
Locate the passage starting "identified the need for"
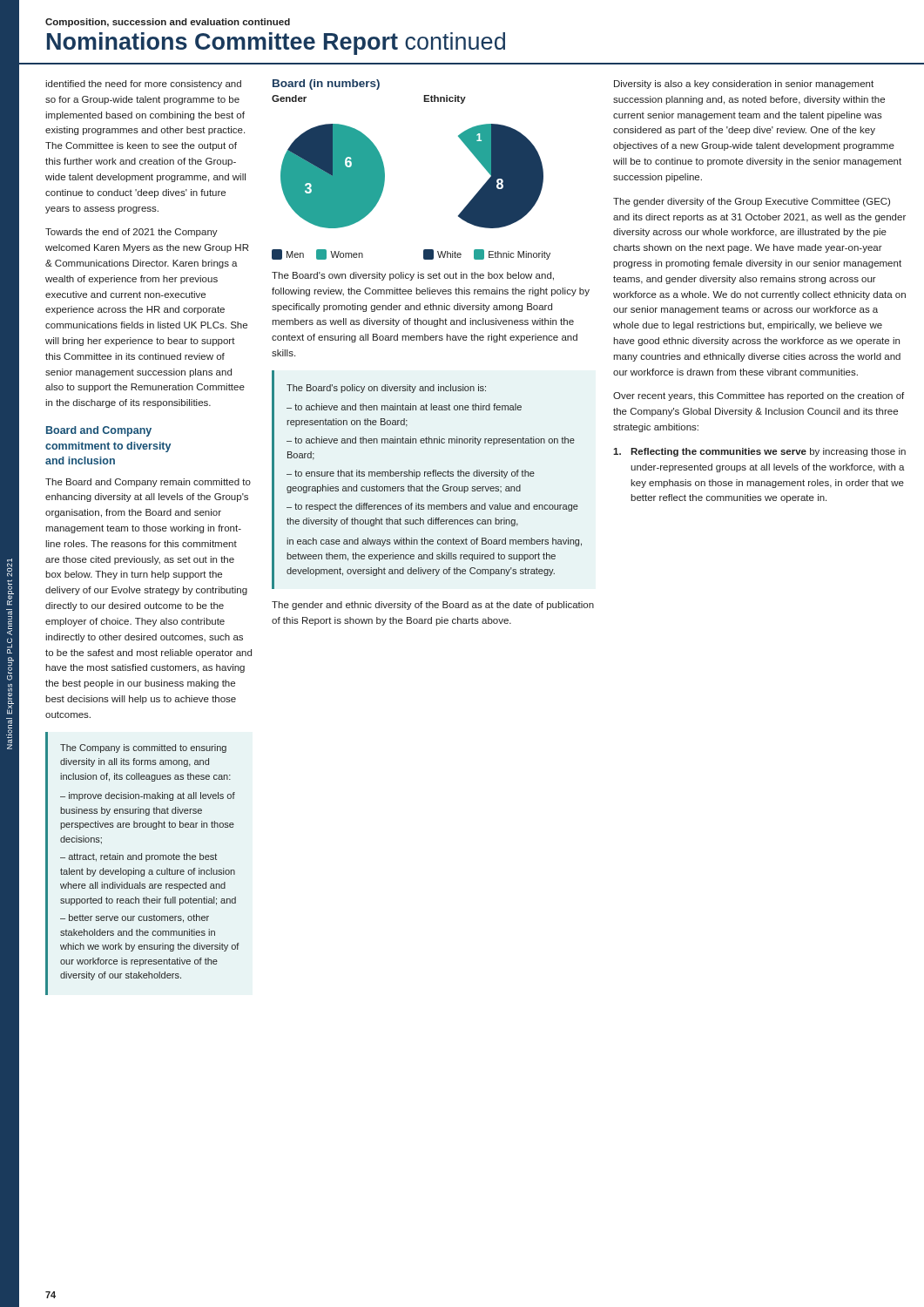pyautogui.click(x=146, y=146)
